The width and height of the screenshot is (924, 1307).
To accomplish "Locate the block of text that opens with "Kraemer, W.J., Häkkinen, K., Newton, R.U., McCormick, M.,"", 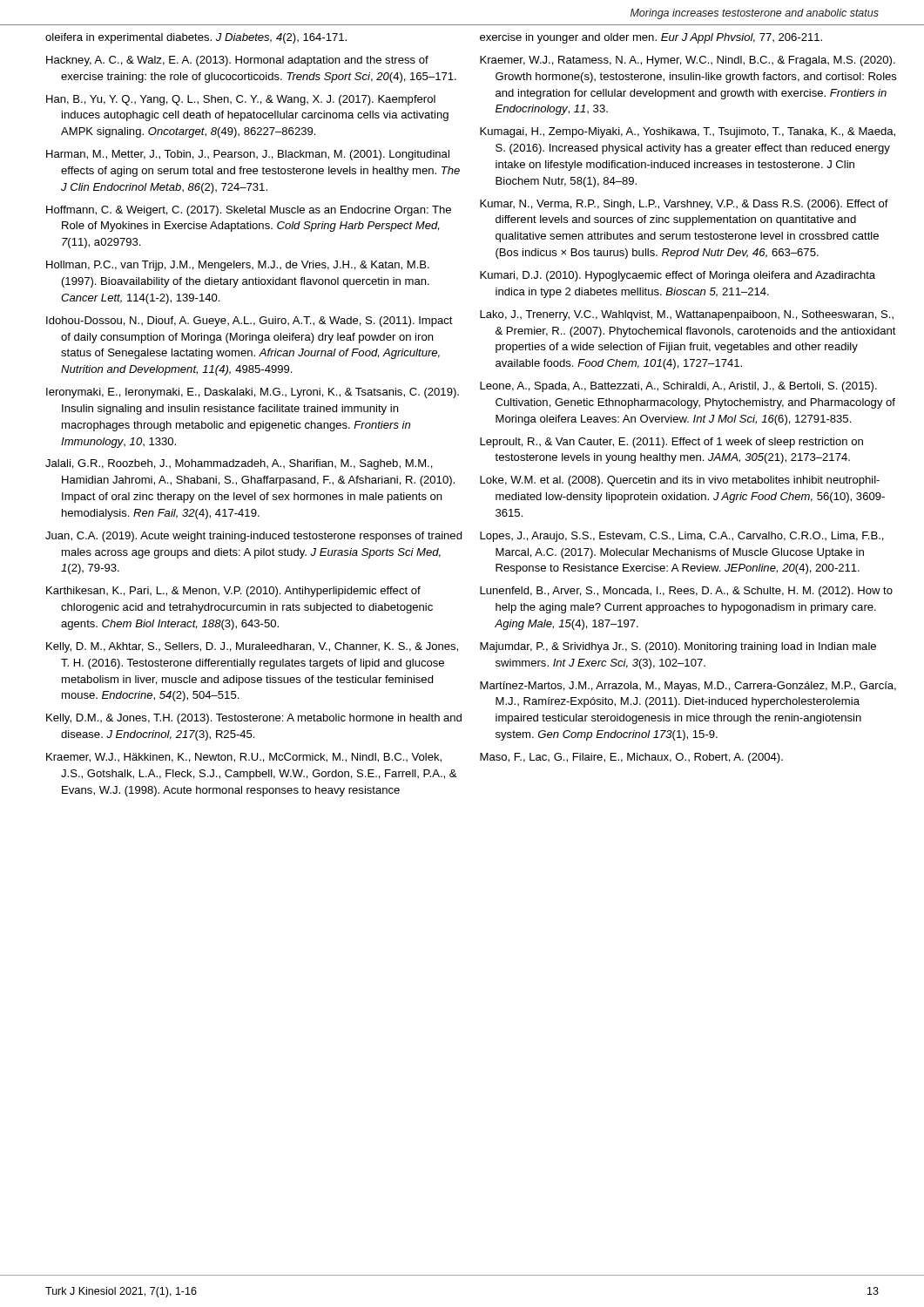I will pos(251,773).
